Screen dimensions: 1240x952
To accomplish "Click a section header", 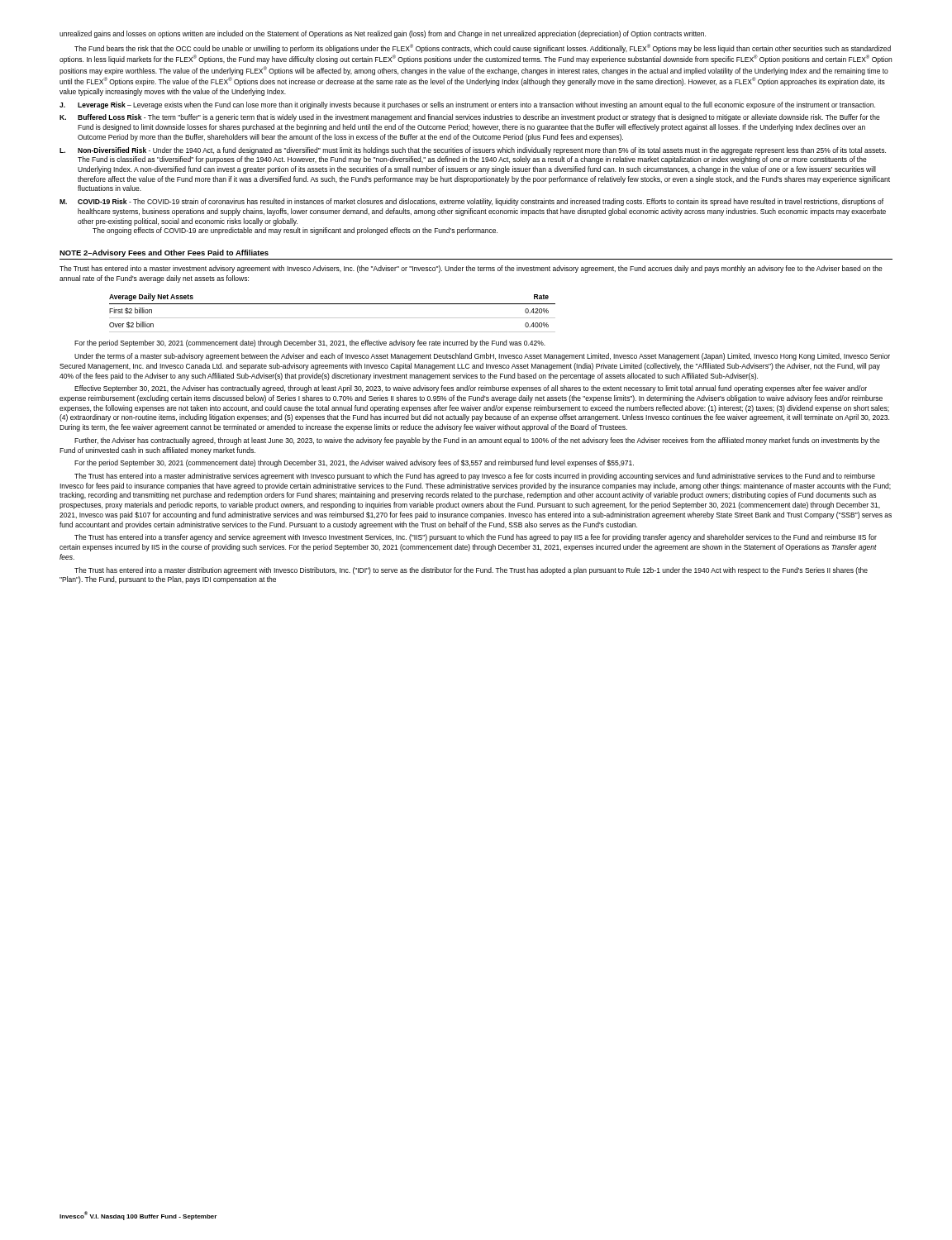I will pos(164,253).
